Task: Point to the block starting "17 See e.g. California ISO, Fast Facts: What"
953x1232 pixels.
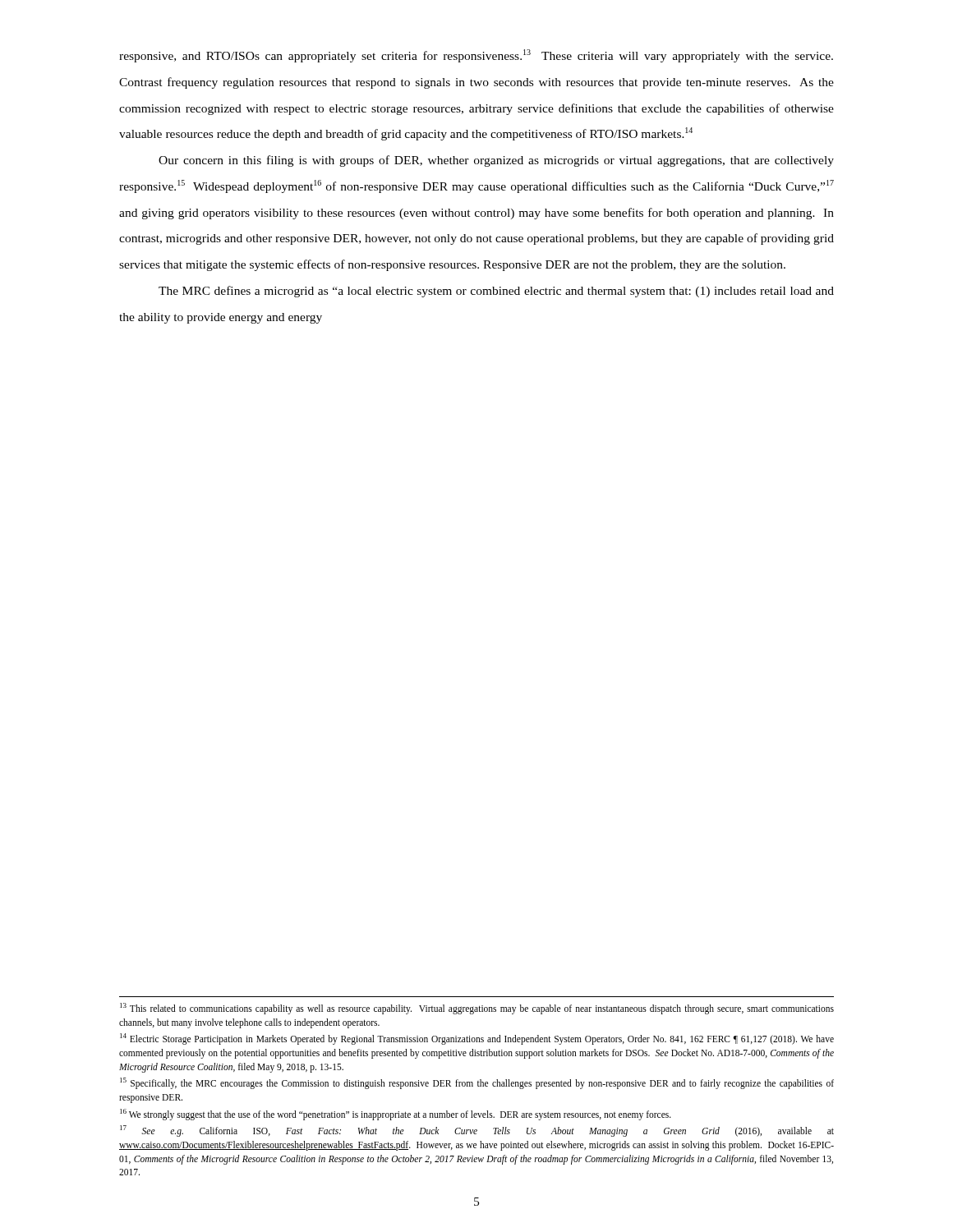Action: point(476,1151)
